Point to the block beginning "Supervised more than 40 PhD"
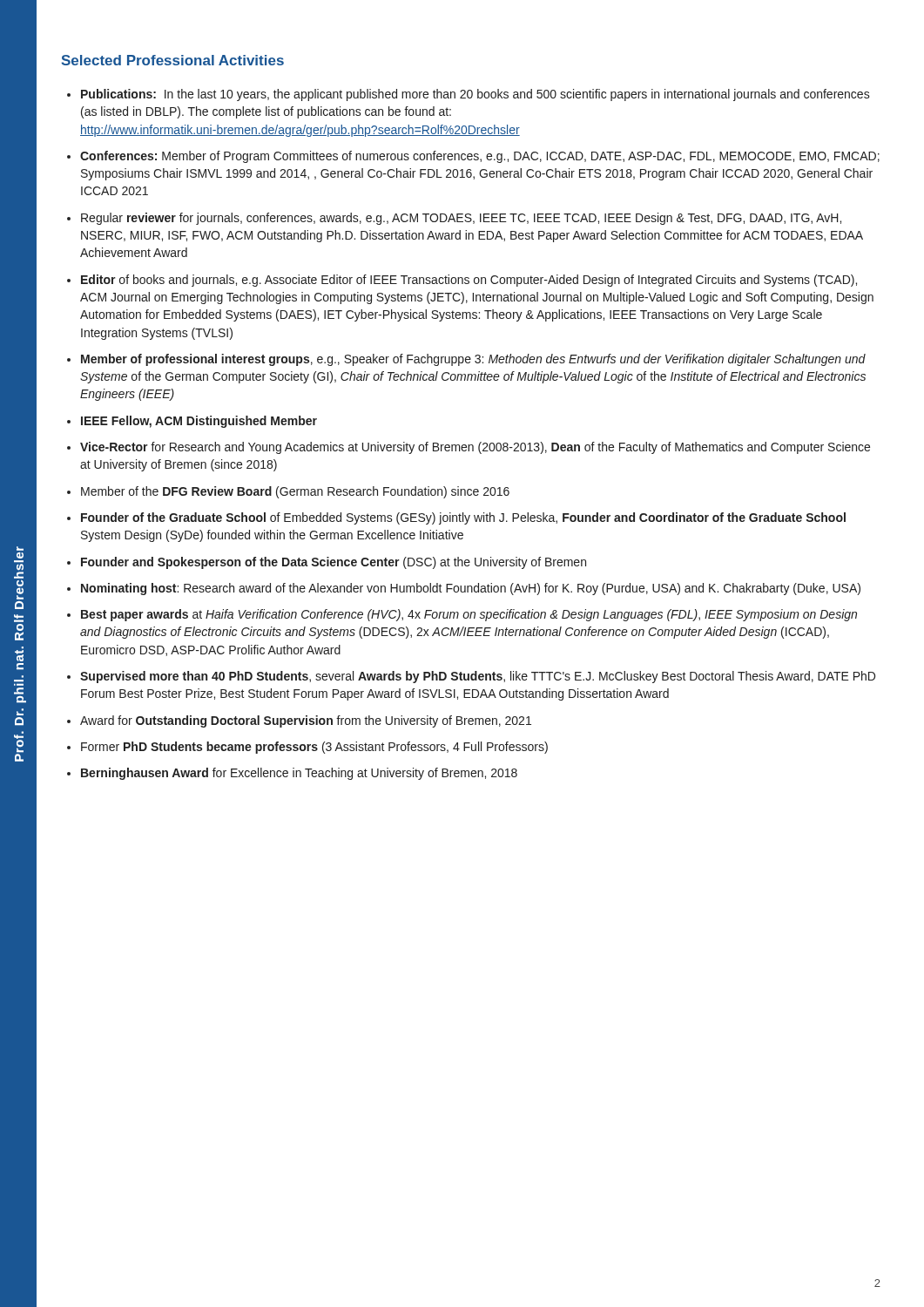924x1307 pixels. click(480, 685)
